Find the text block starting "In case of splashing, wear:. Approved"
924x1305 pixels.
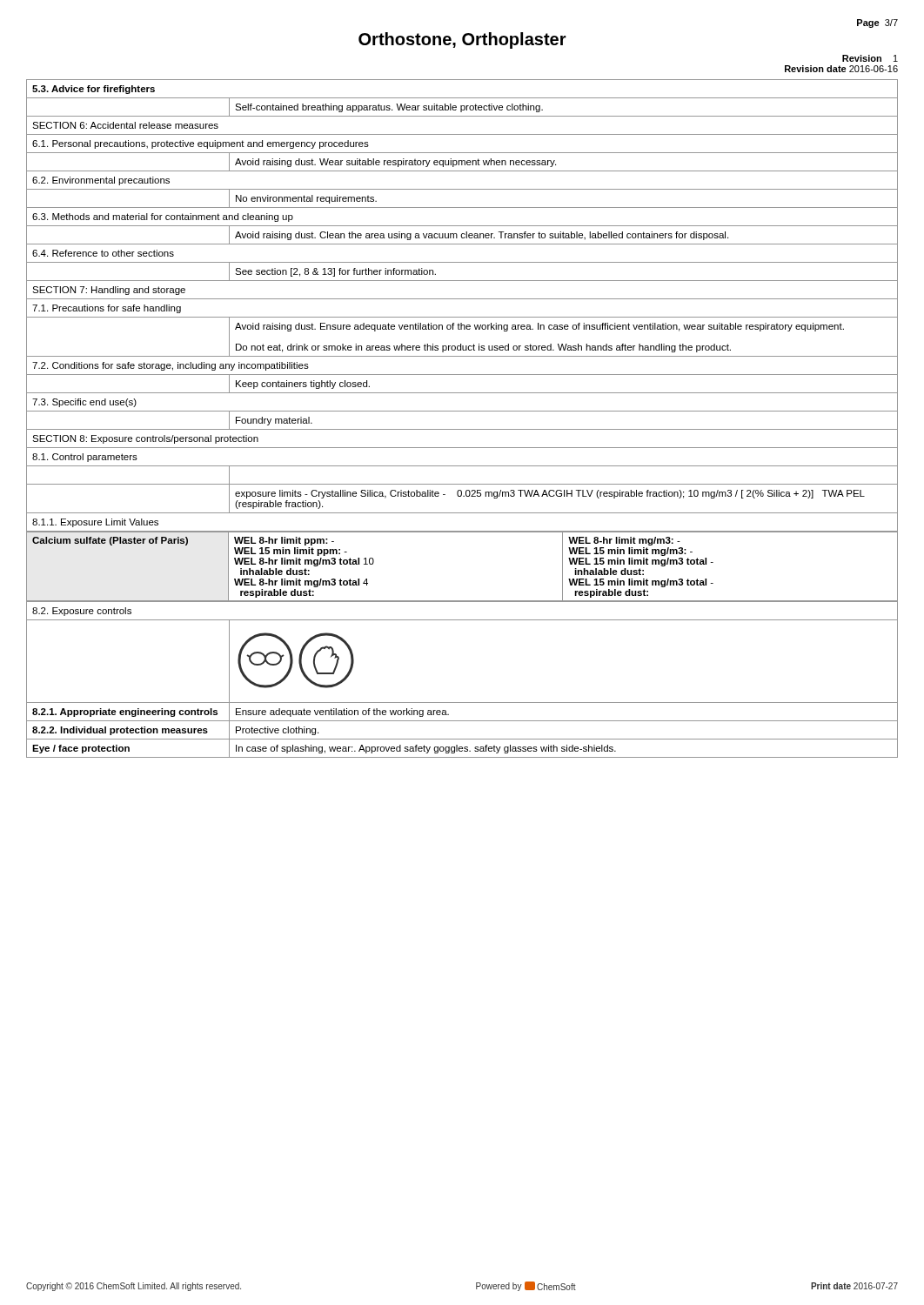(x=426, y=748)
